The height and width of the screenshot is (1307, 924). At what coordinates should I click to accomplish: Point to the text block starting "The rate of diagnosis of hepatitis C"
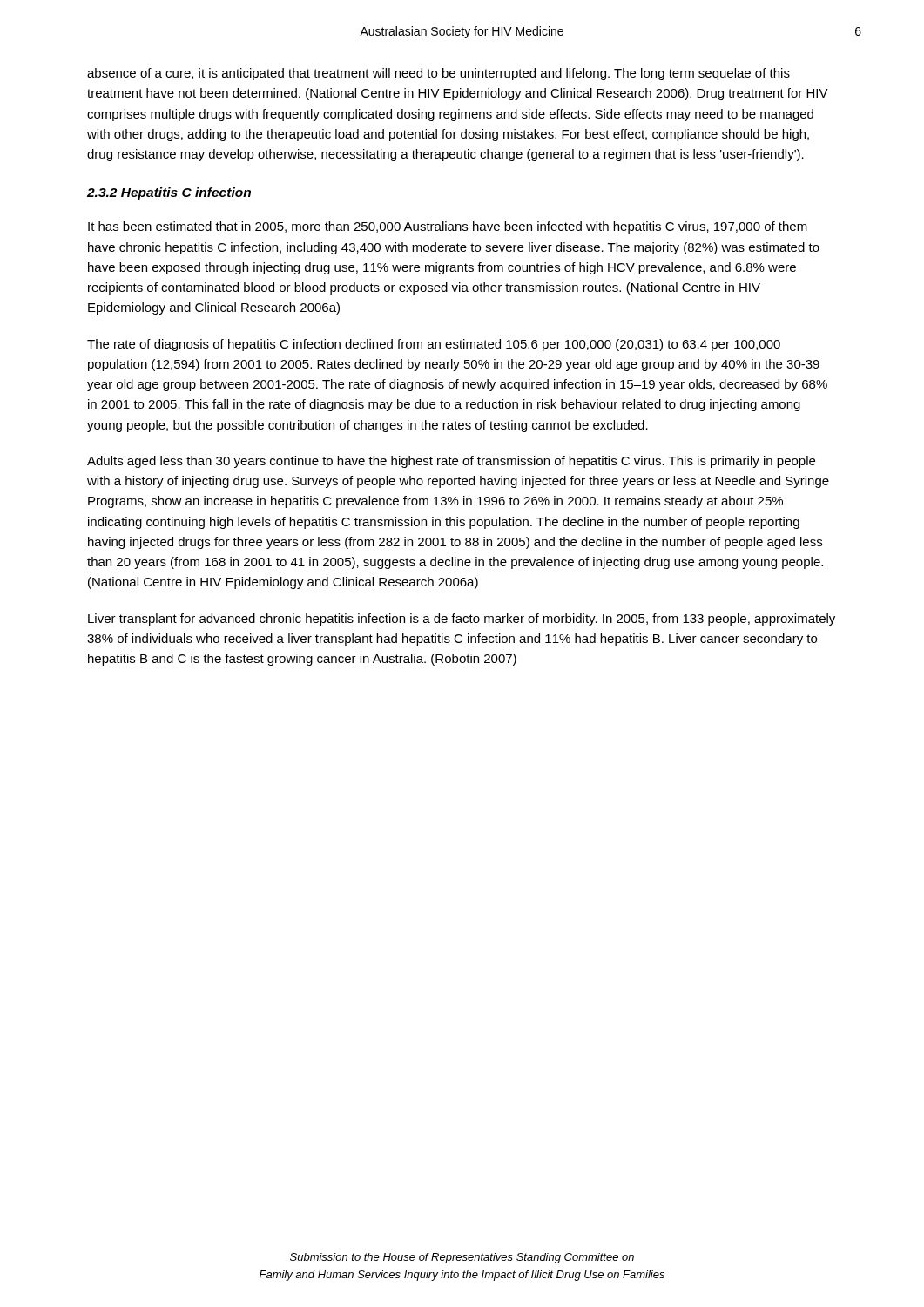(x=457, y=384)
